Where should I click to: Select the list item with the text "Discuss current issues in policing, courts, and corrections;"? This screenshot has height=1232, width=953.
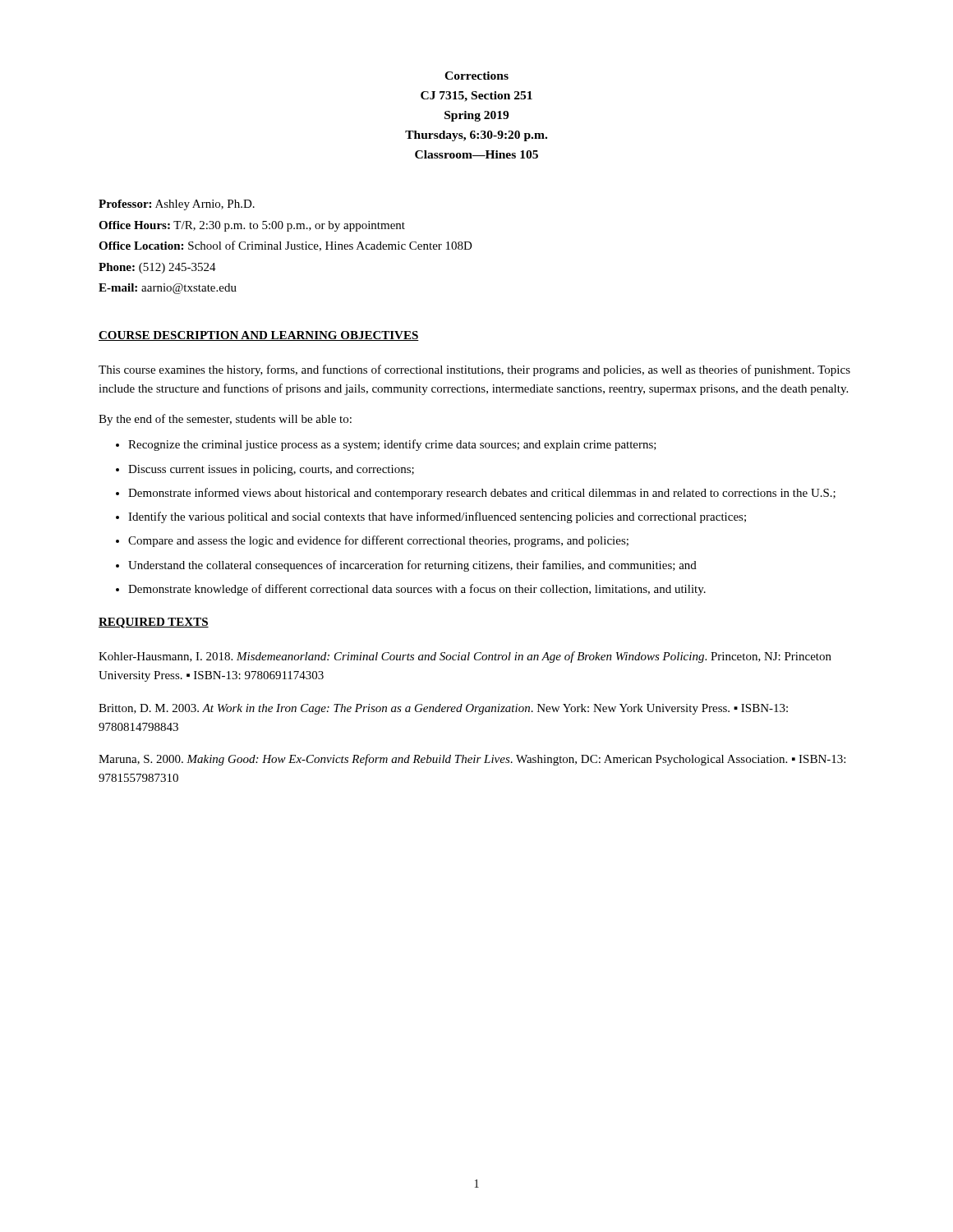(271, 469)
